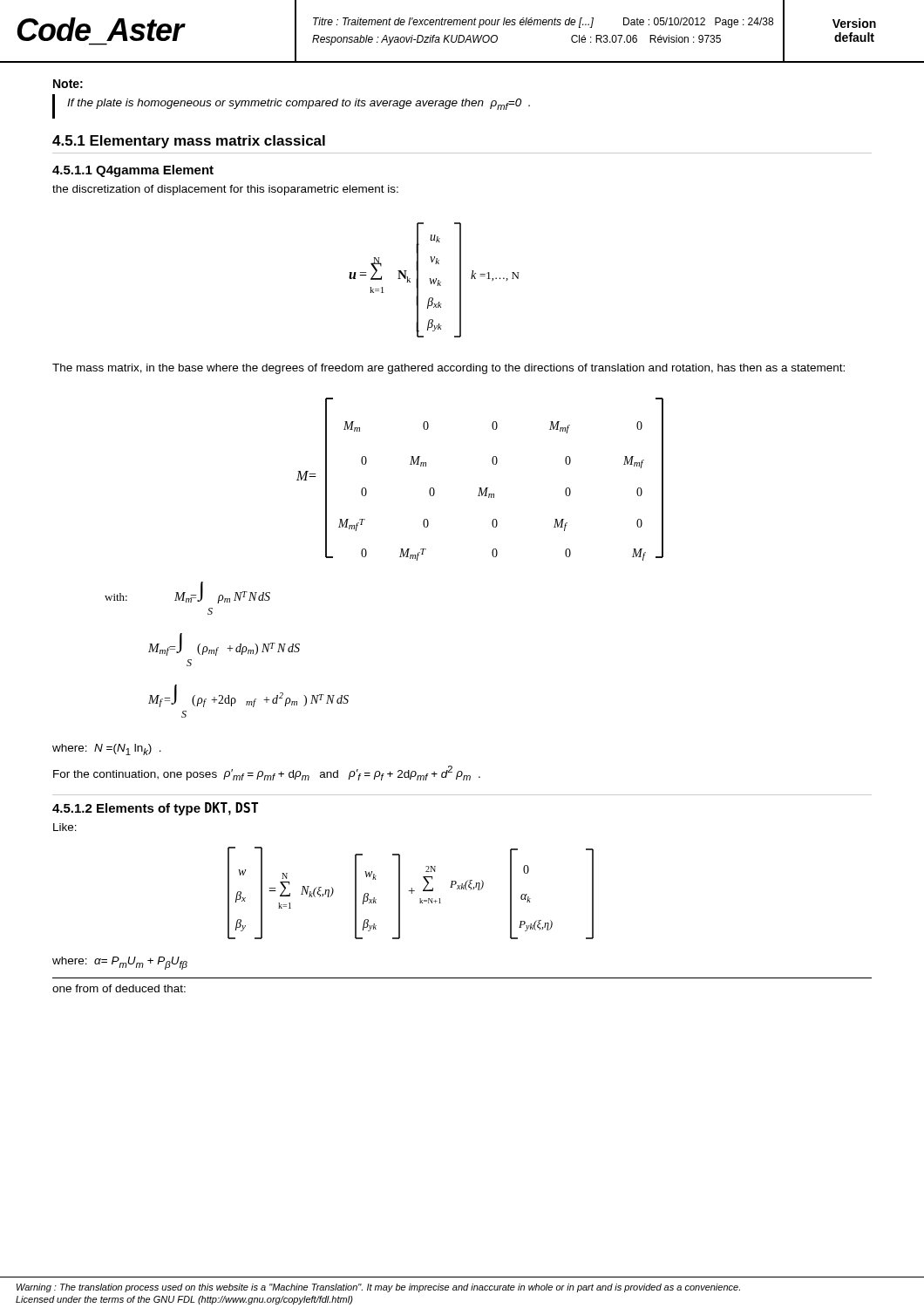The height and width of the screenshot is (1308, 924).
Task: Locate the block of text that opens with "one from of"
Action: [x=119, y=989]
